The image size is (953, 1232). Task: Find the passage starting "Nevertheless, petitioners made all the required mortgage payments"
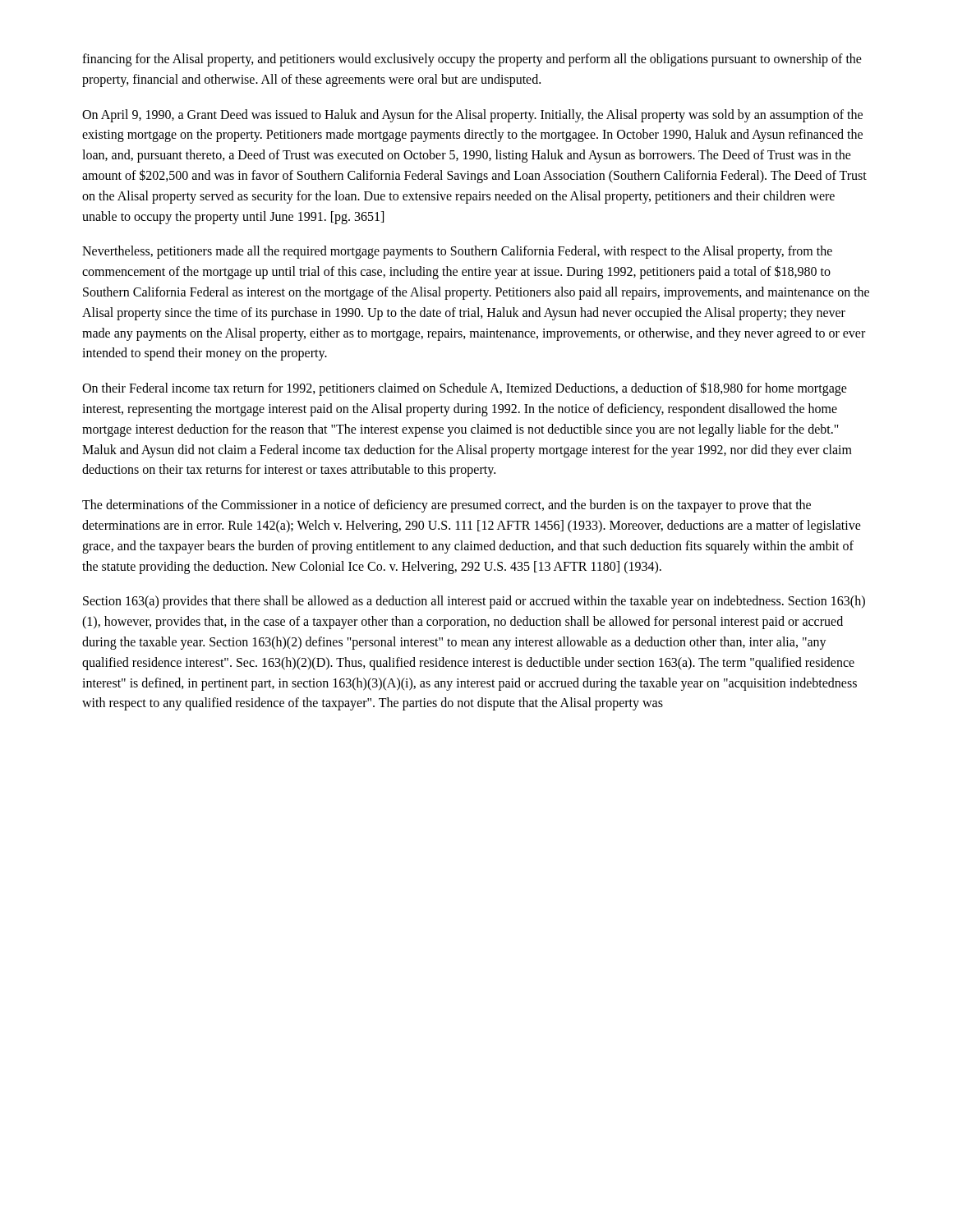point(476,302)
